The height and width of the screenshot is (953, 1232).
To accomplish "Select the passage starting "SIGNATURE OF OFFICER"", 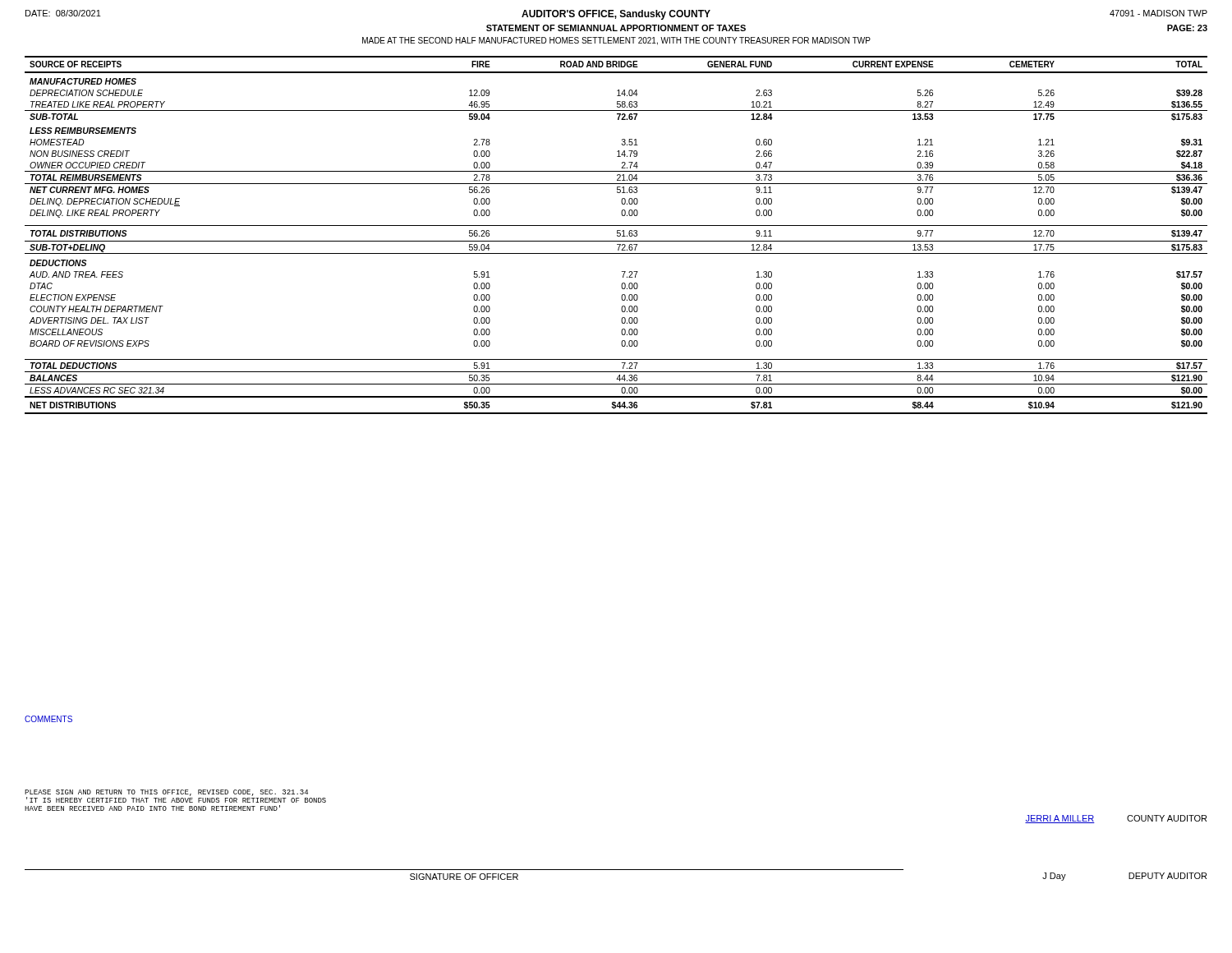I will (464, 877).
